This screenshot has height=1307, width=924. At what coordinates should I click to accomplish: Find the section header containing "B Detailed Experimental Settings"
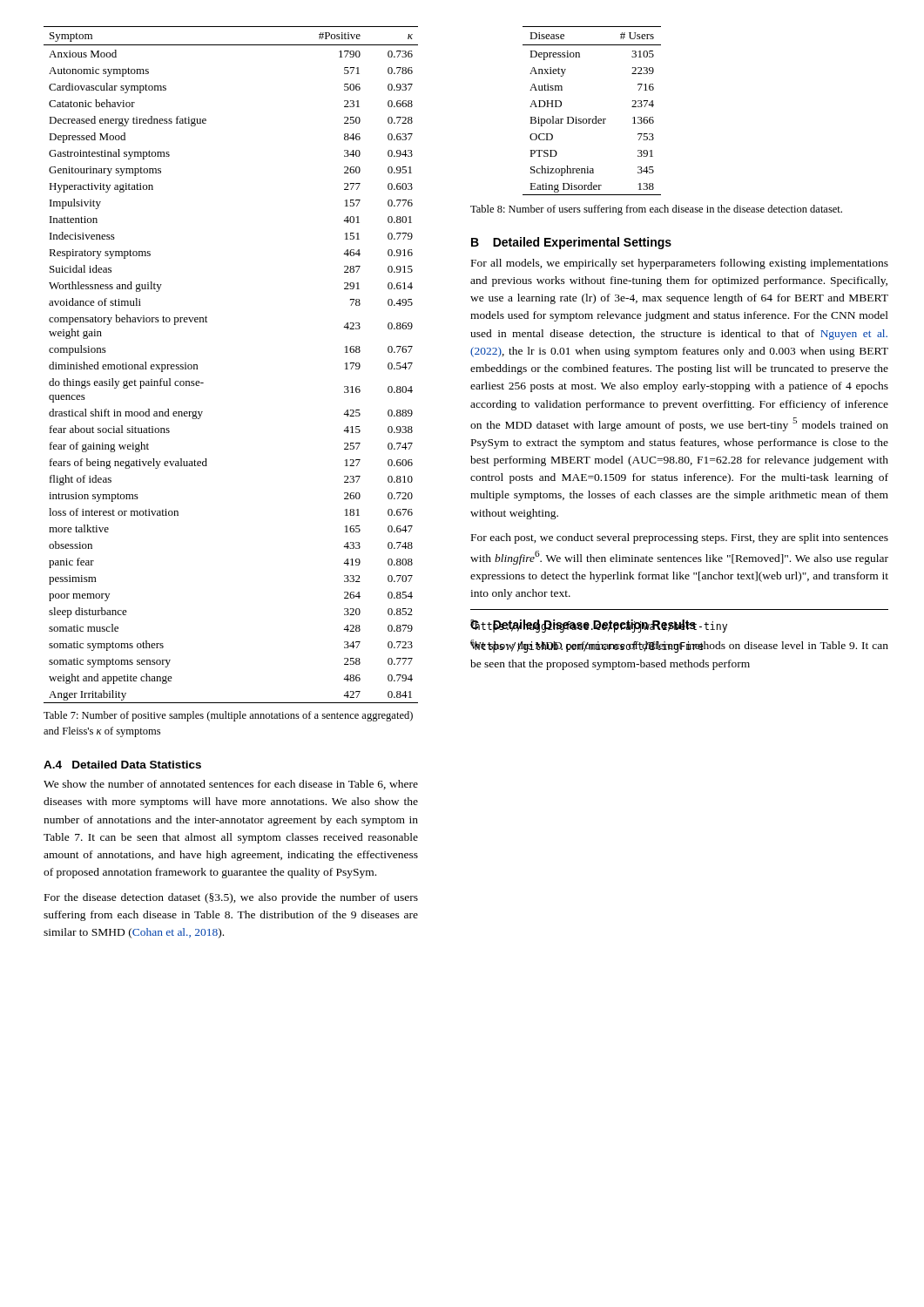pos(571,242)
